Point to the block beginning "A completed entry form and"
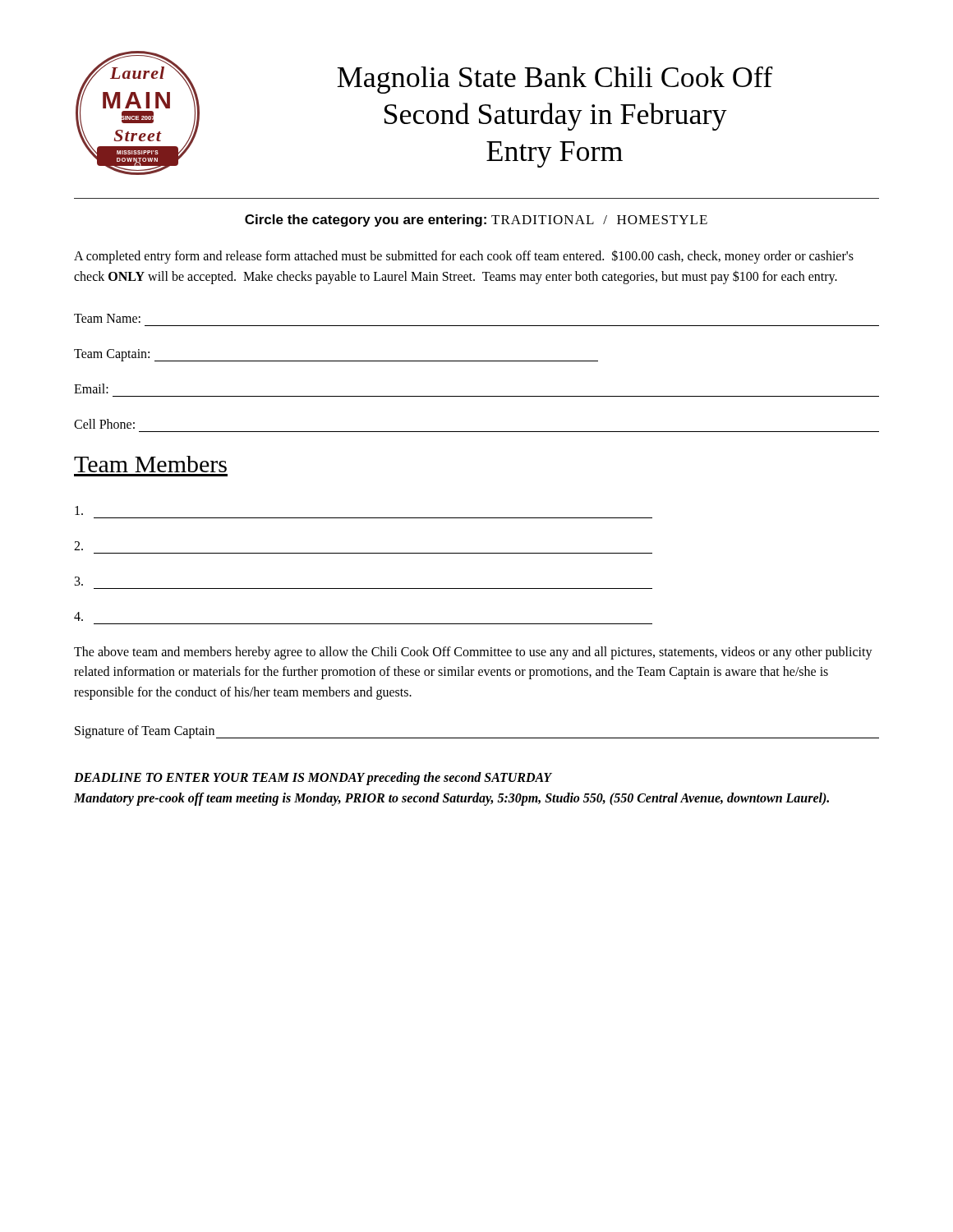Screen dimensions: 1232x953 (x=464, y=266)
